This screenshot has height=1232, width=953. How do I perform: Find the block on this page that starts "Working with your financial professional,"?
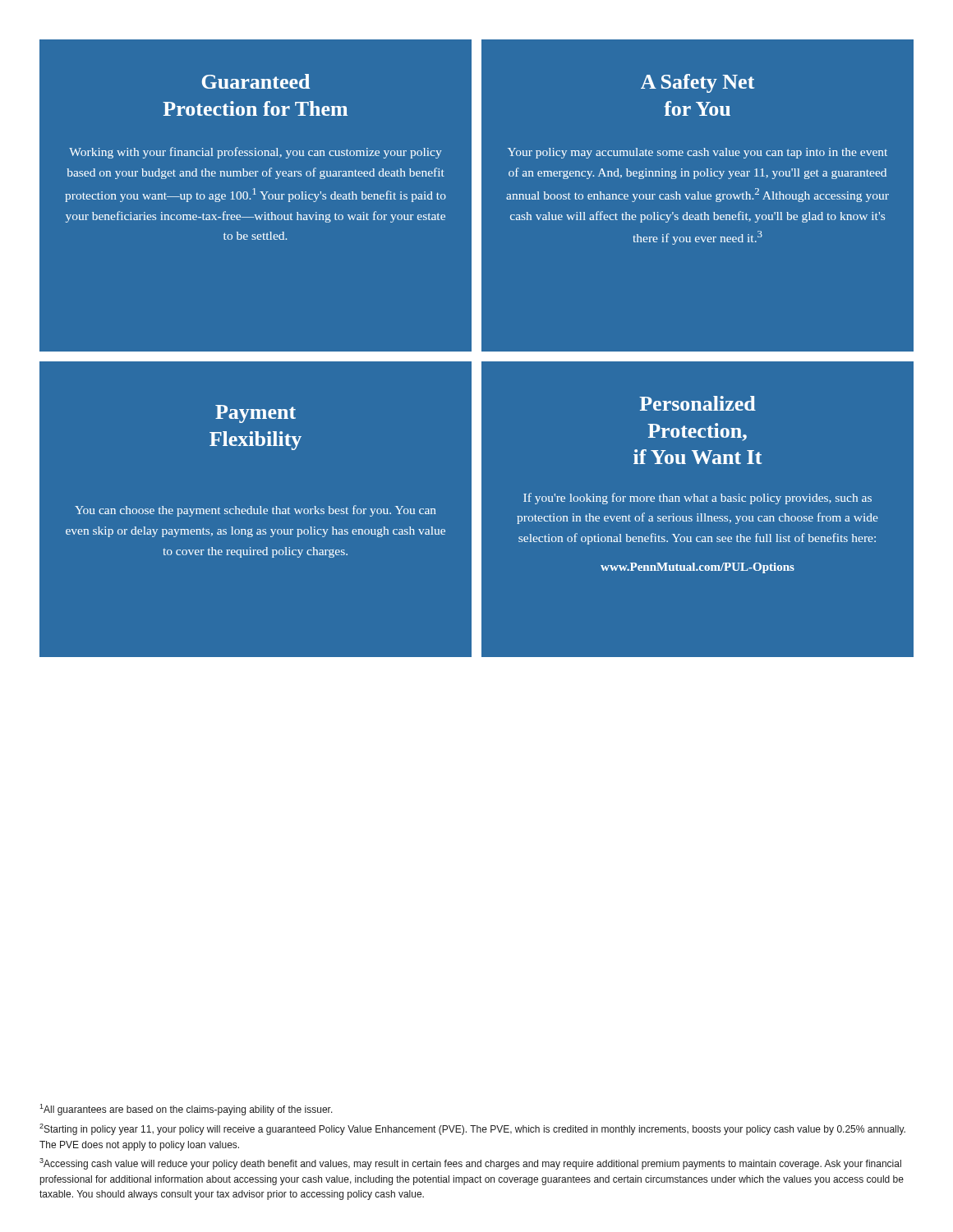coord(255,194)
